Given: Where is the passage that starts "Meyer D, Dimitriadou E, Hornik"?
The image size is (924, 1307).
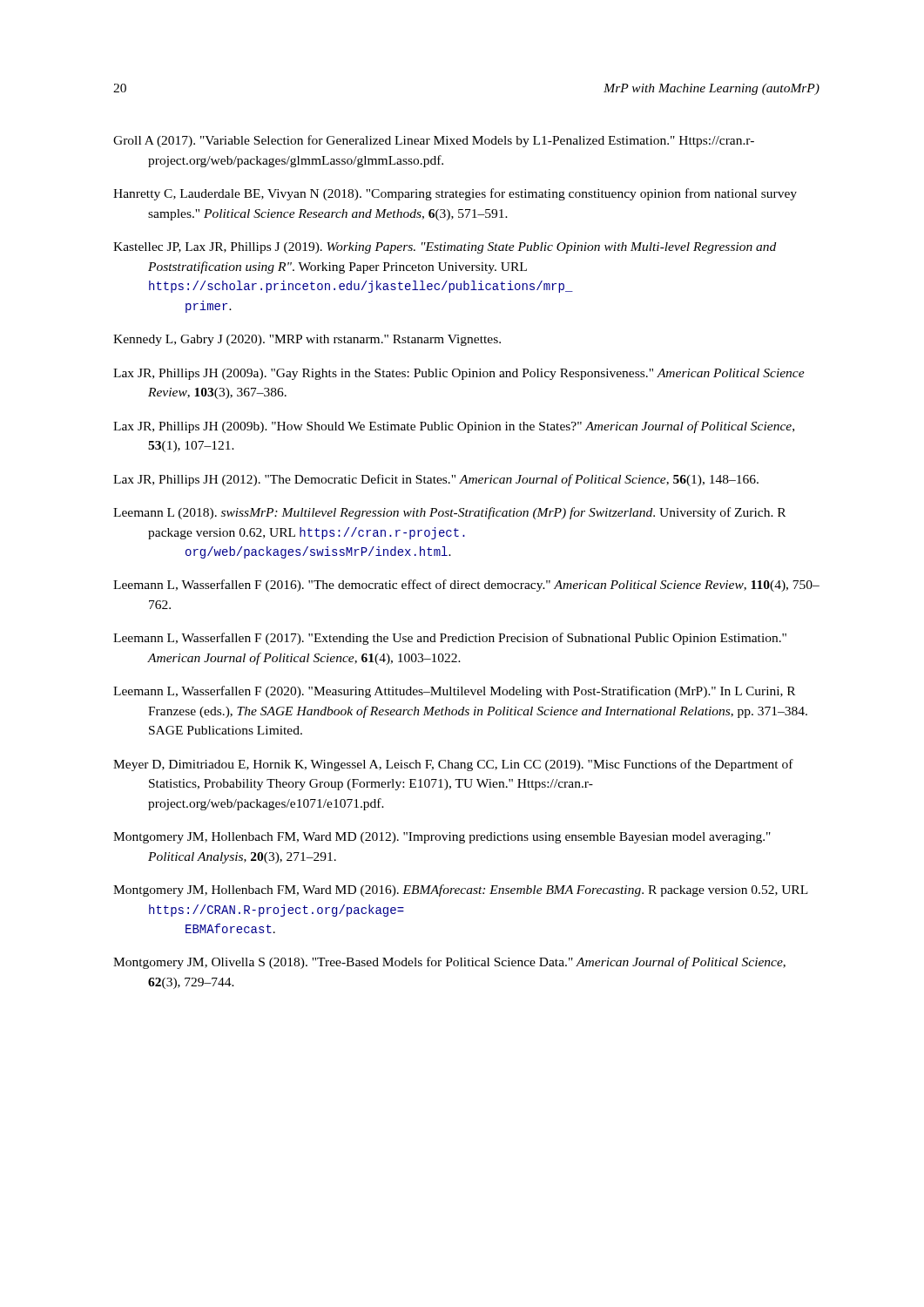Looking at the screenshot, I should pos(453,783).
